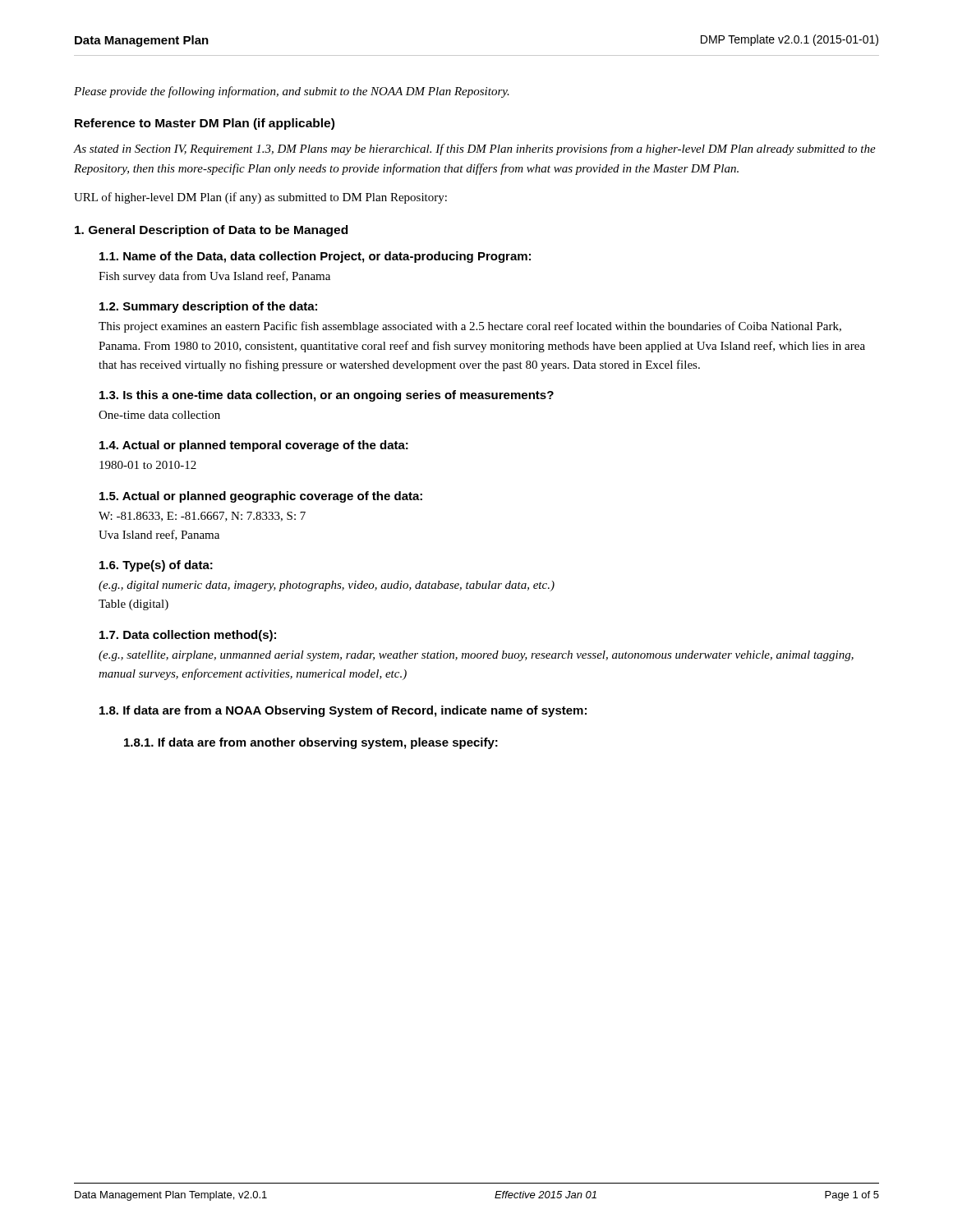This screenshot has width=953, height=1232.
Task: Find the text block starting "1.3. Is this a"
Action: (489, 406)
